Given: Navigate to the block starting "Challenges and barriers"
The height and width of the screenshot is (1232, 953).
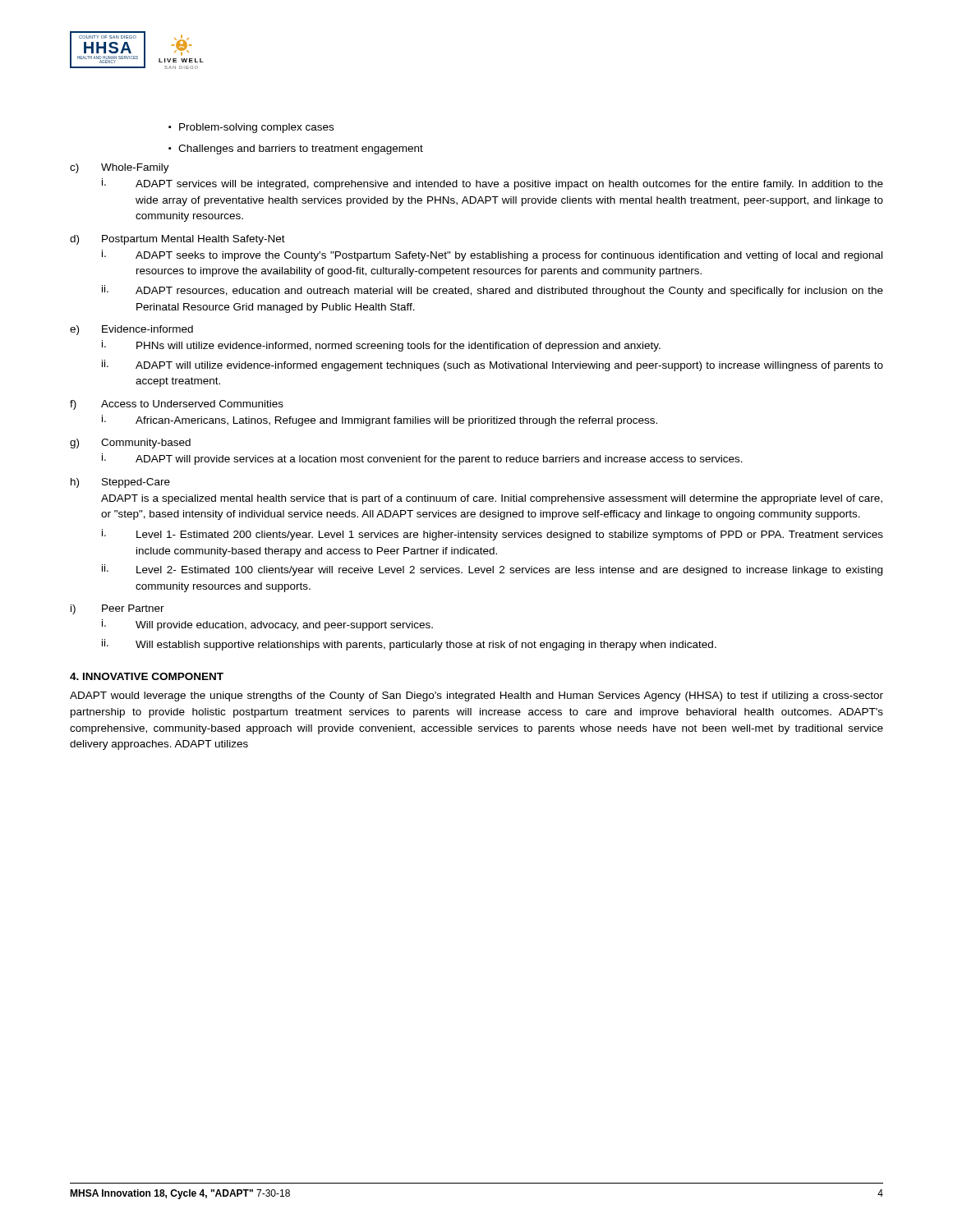Looking at the screenshot, I should [x=296, y=149].
